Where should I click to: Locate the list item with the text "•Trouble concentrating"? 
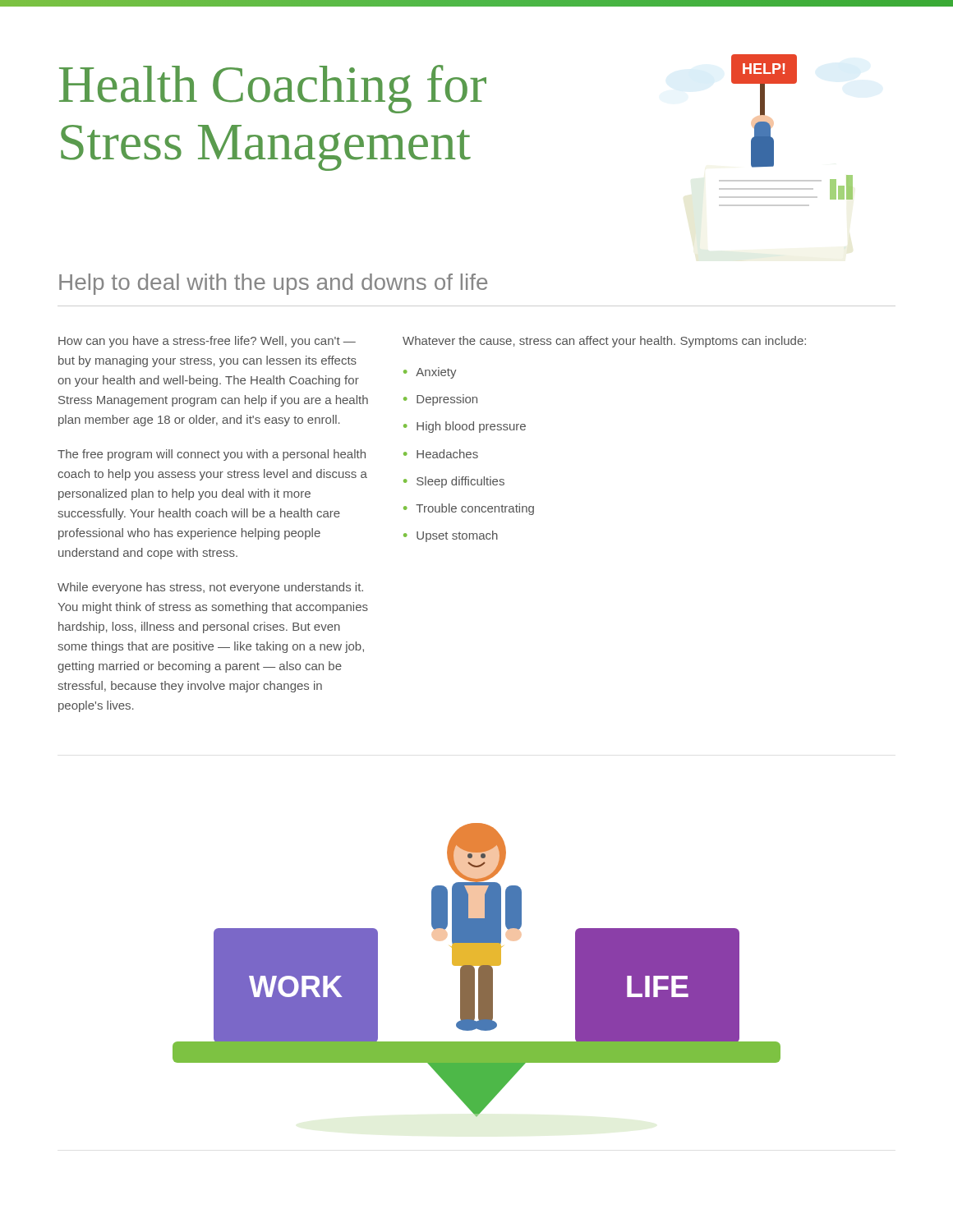[x=469, y=509]
